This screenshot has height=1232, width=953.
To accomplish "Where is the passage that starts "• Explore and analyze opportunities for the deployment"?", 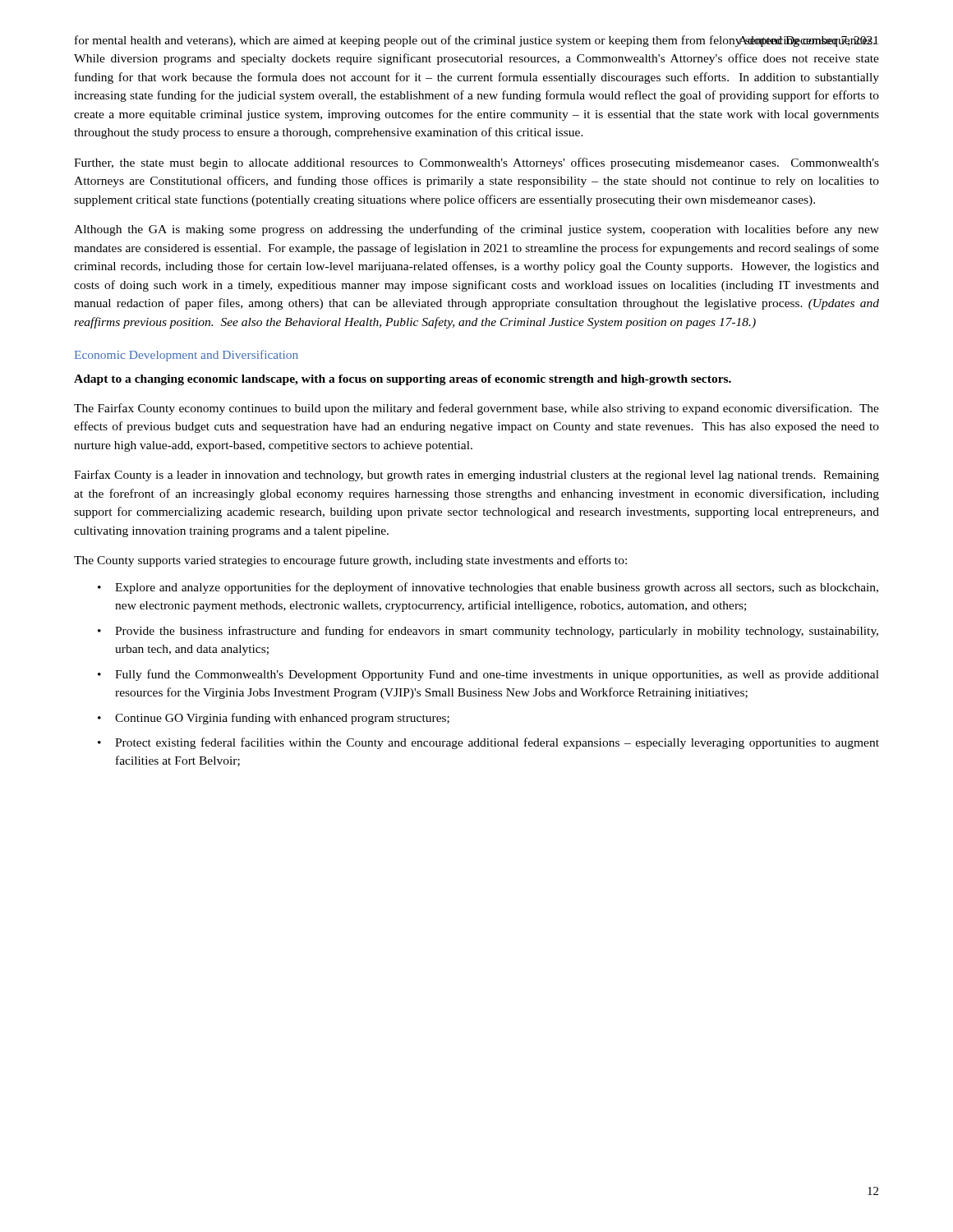I will [488, 596].
